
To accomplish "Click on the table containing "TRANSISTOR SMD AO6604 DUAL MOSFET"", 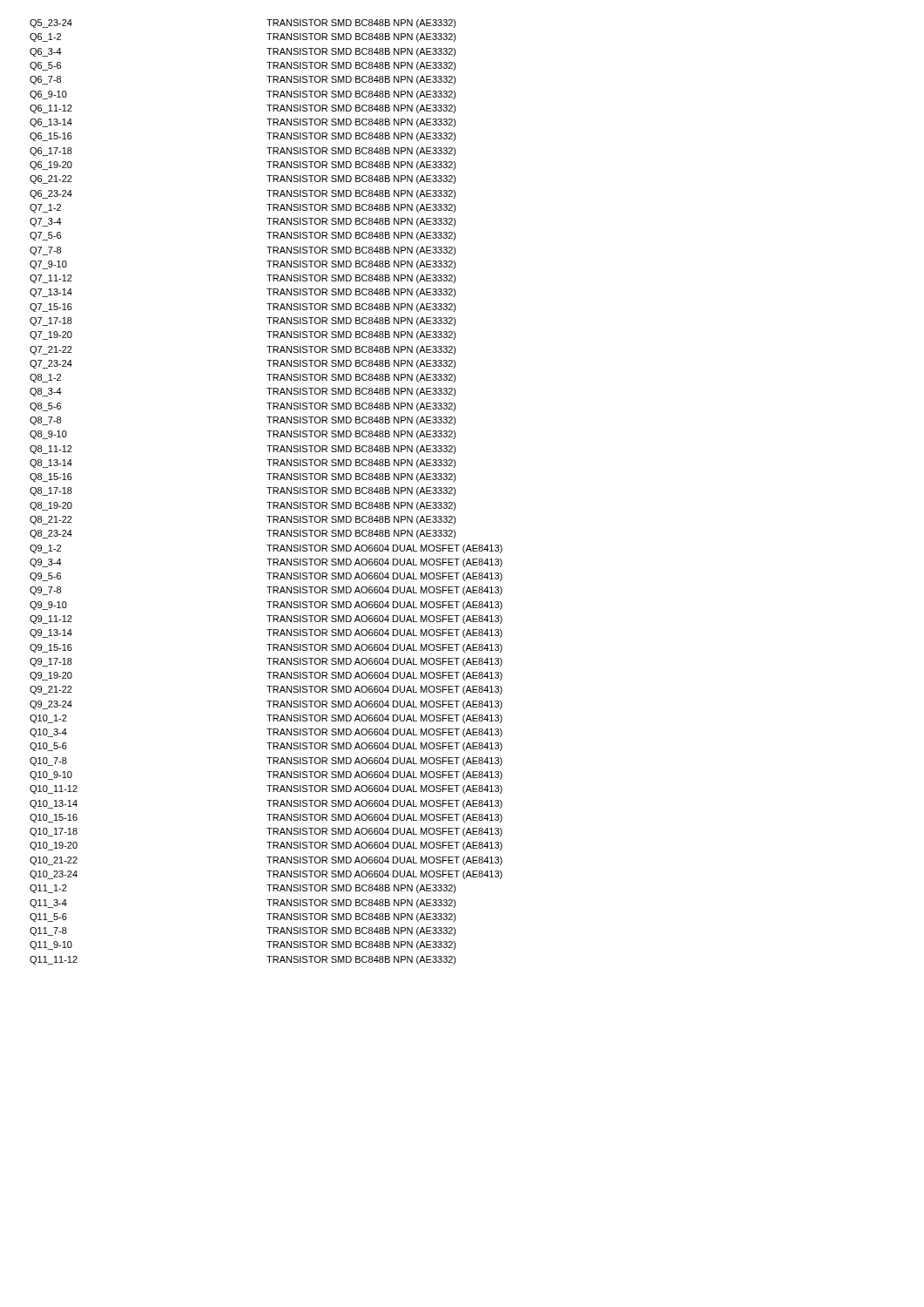I will pos(462,491).
